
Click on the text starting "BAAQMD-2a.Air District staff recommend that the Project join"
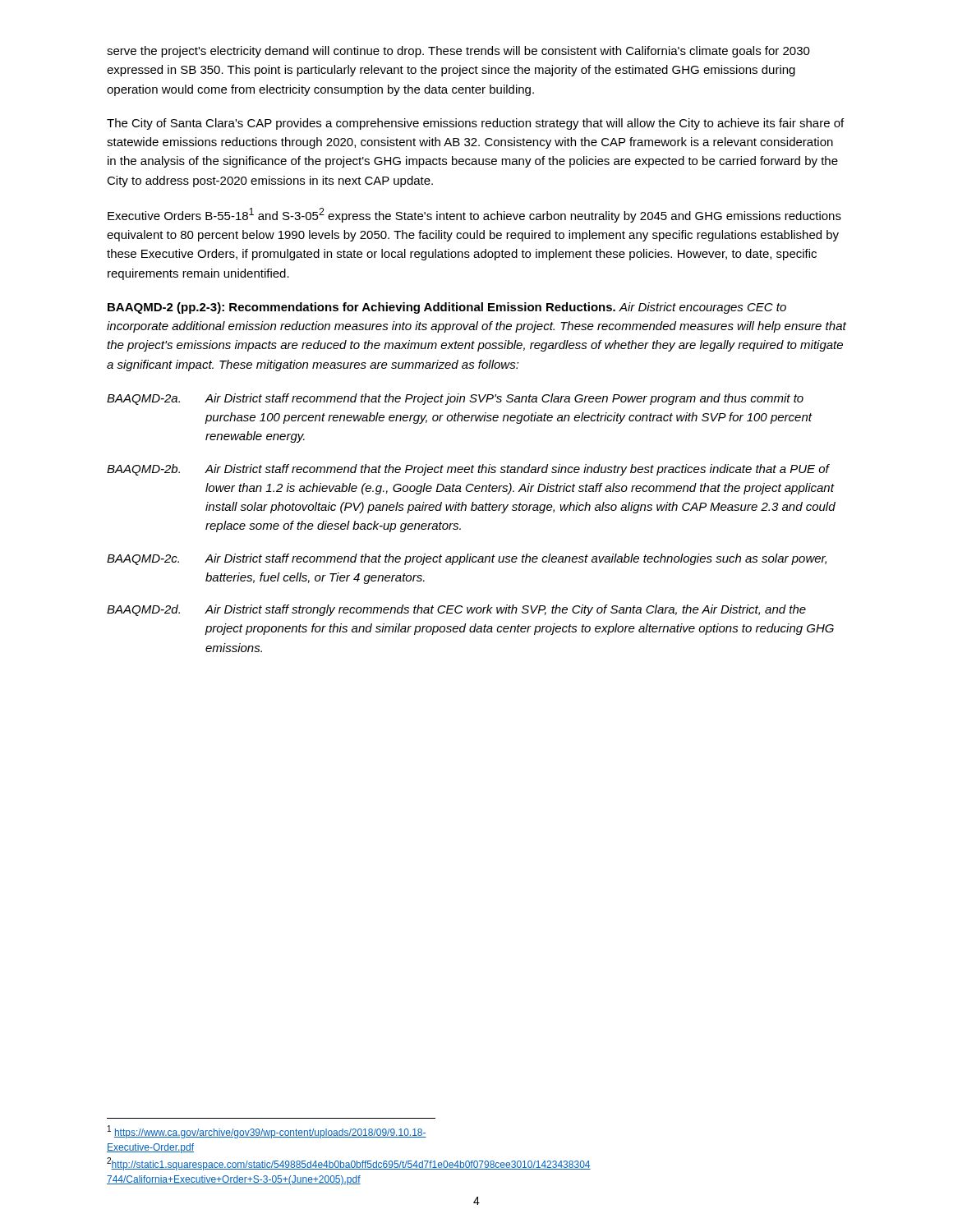(x=476, y=417)
